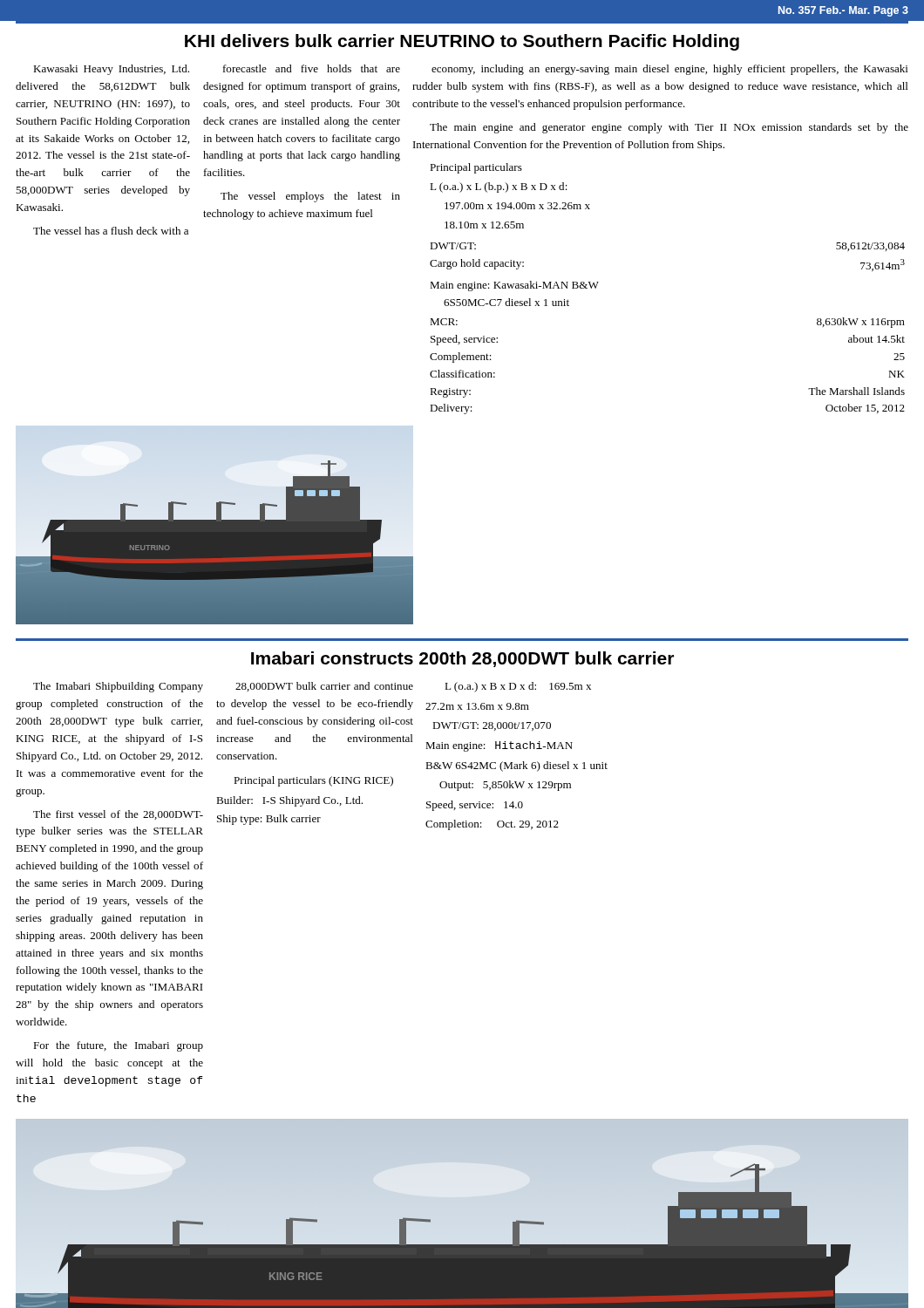Locate the title that says "KHI delivers bulk carrier NEUTRINO to Southern Pacific"
The width and height of the screenshot is (924, 1308).
[462, 41]
